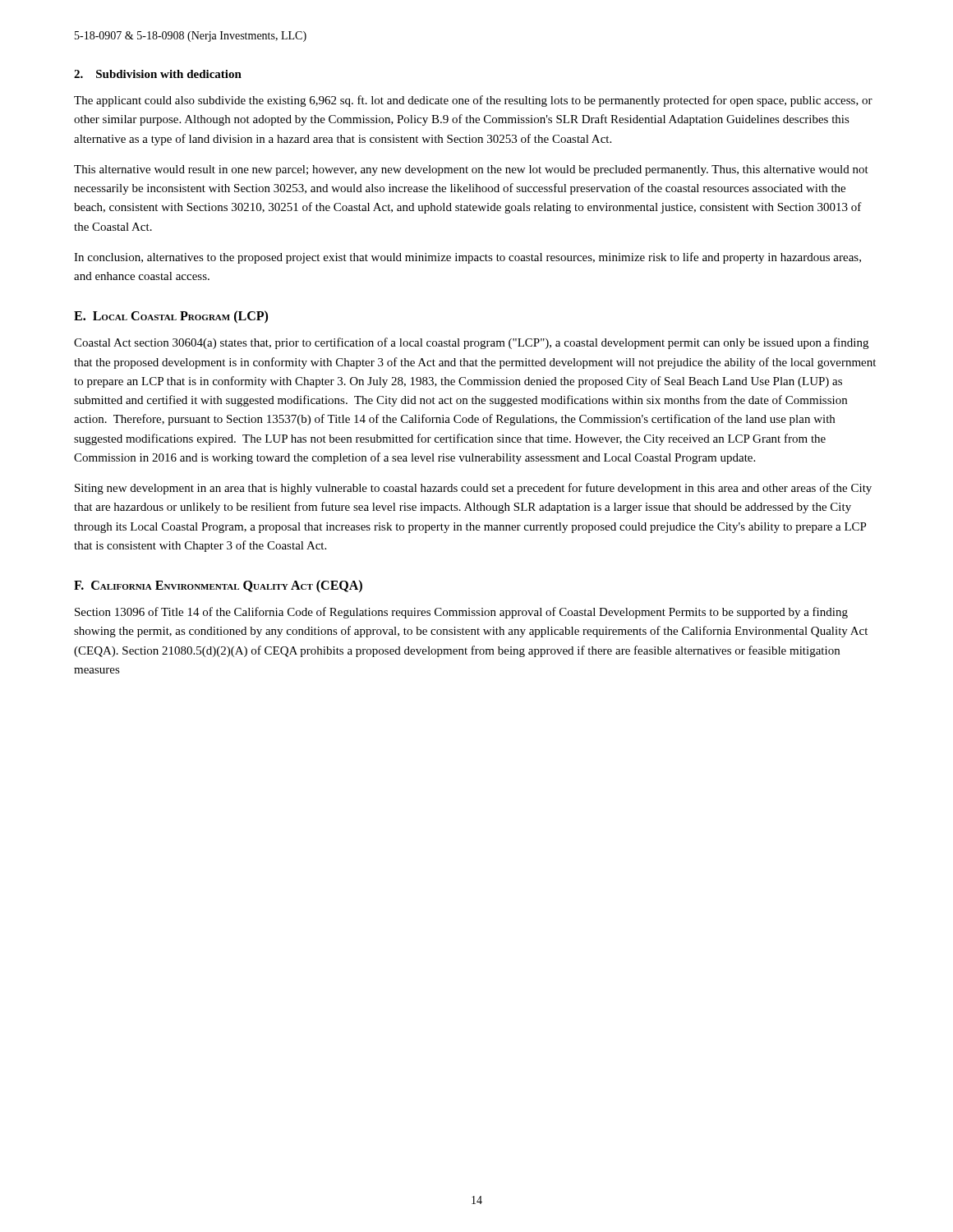
Task: Click on the section header containing "F. California Environmental"
Action: (218, 585)
